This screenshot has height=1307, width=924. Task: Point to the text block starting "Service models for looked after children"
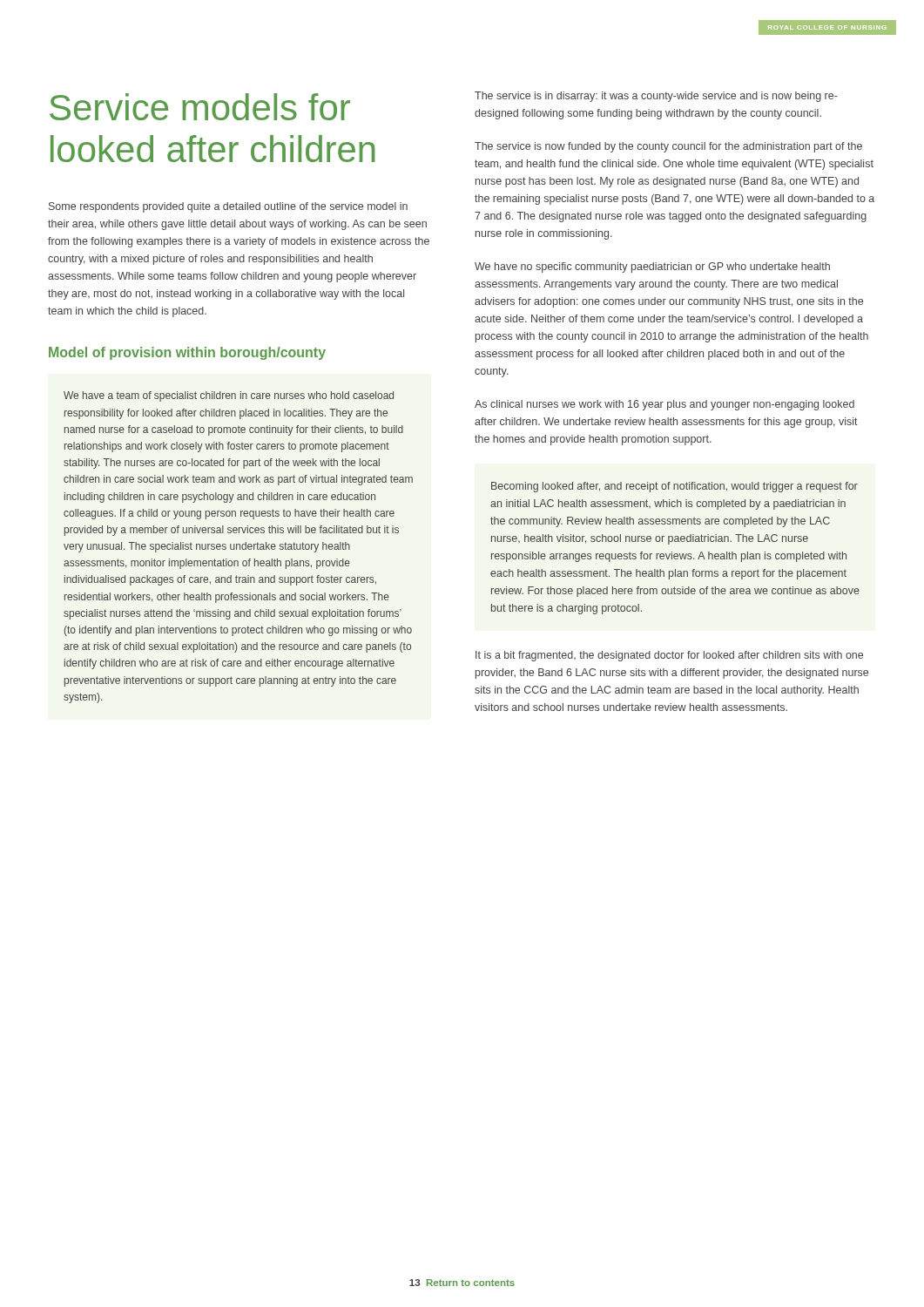point(239,129)
